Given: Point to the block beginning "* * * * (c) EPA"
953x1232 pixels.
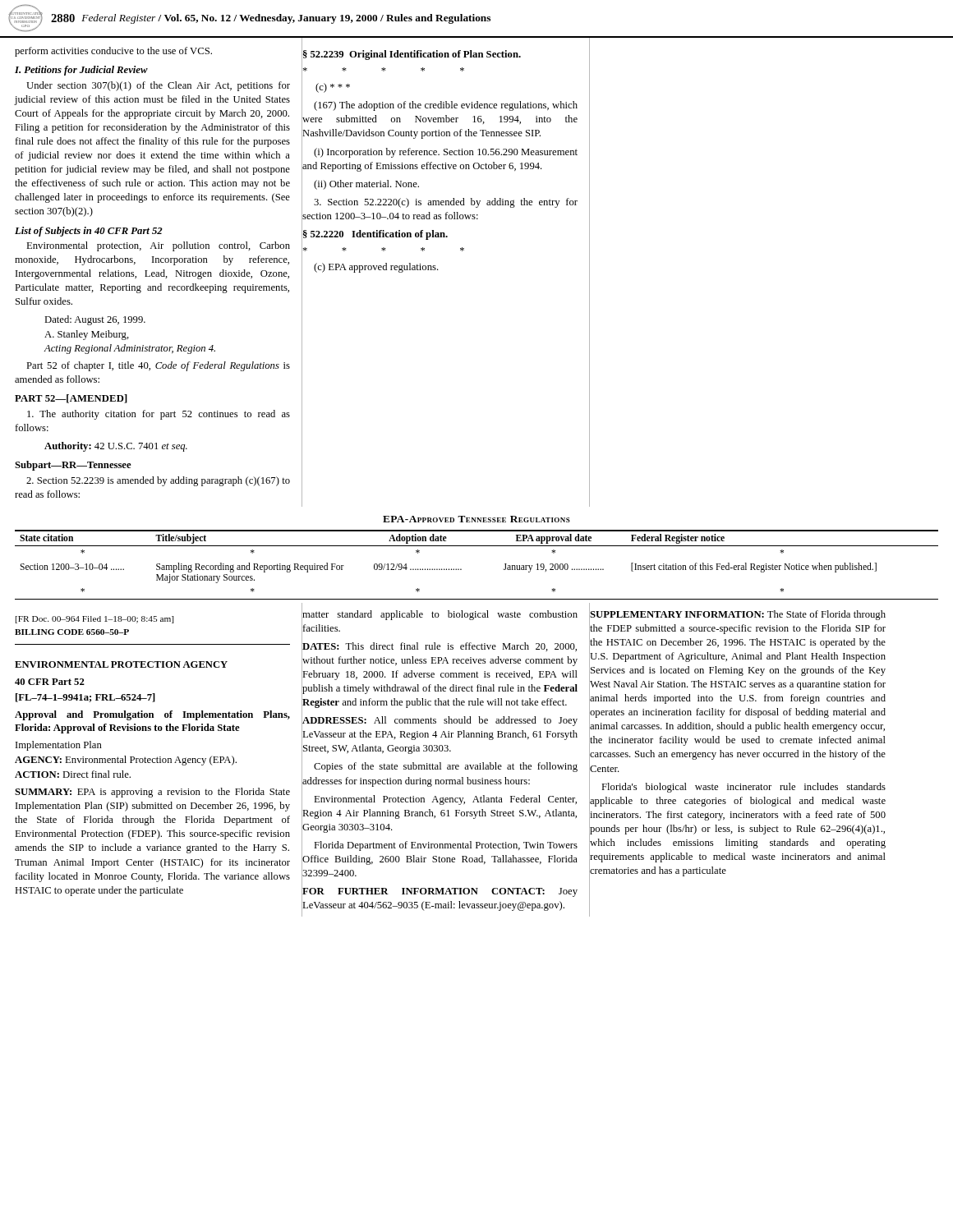Looking at the screenshot, I should [x=440, y=259].
